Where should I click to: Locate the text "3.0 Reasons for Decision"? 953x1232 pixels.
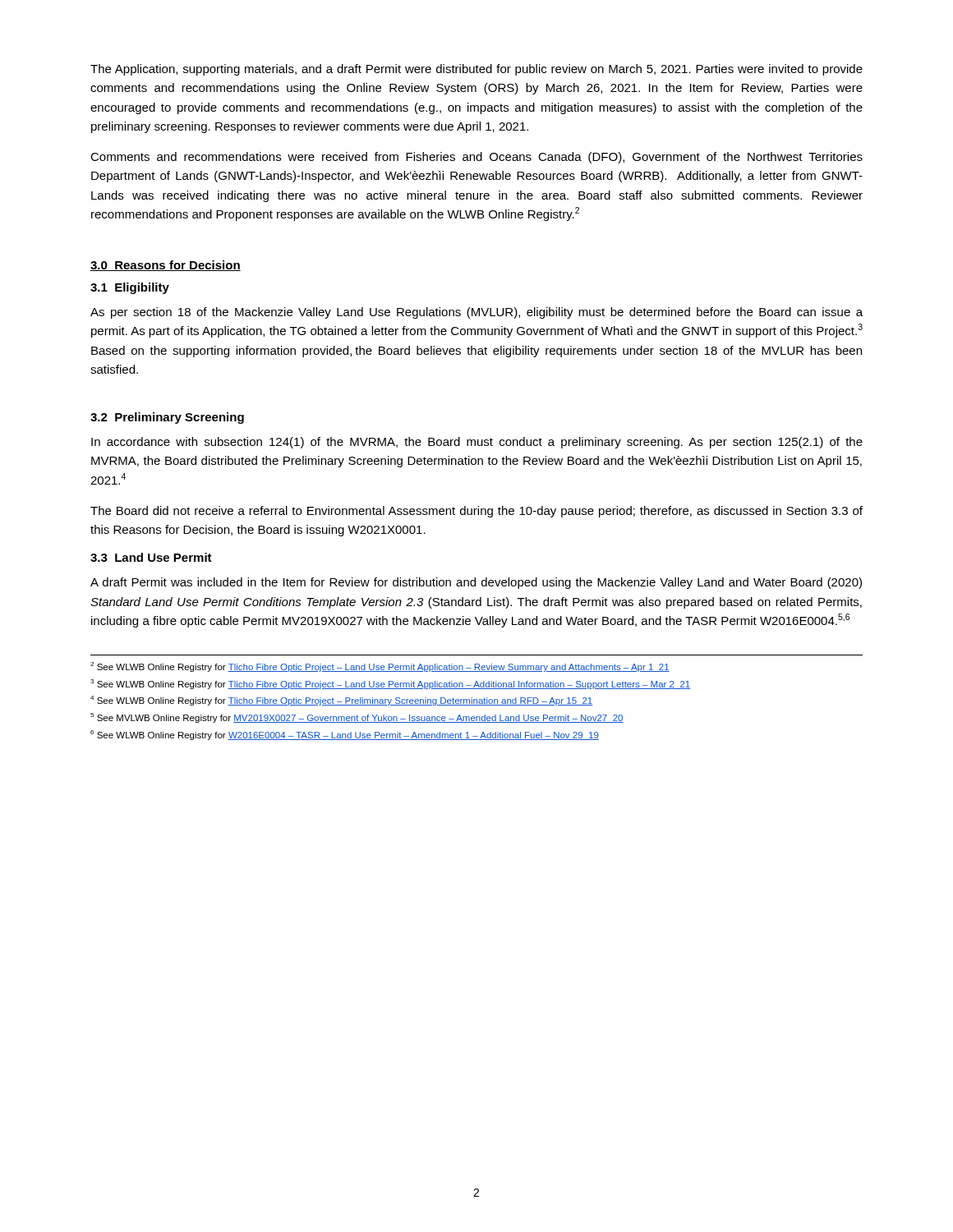(165, 265)
